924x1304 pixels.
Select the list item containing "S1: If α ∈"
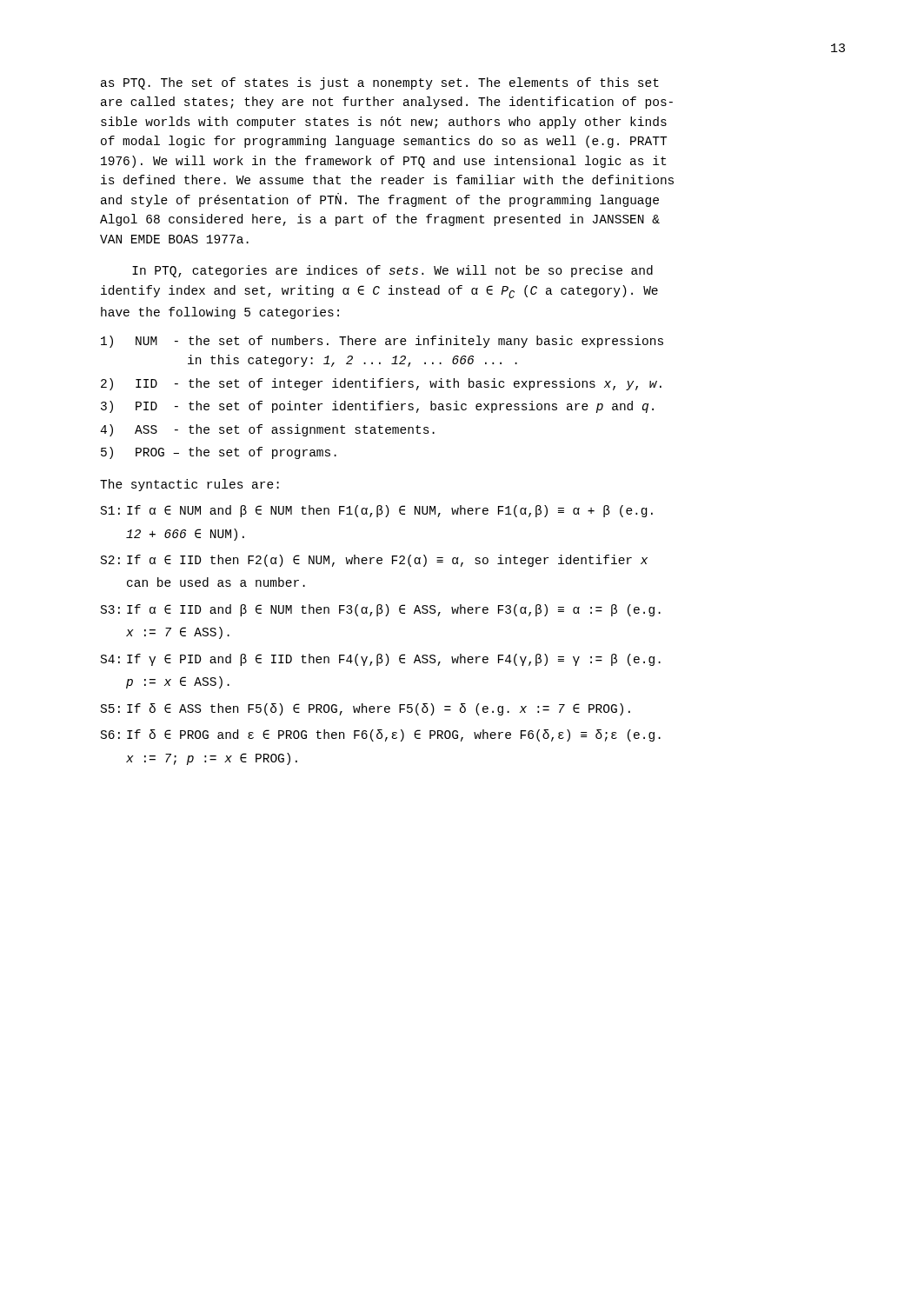473,523
